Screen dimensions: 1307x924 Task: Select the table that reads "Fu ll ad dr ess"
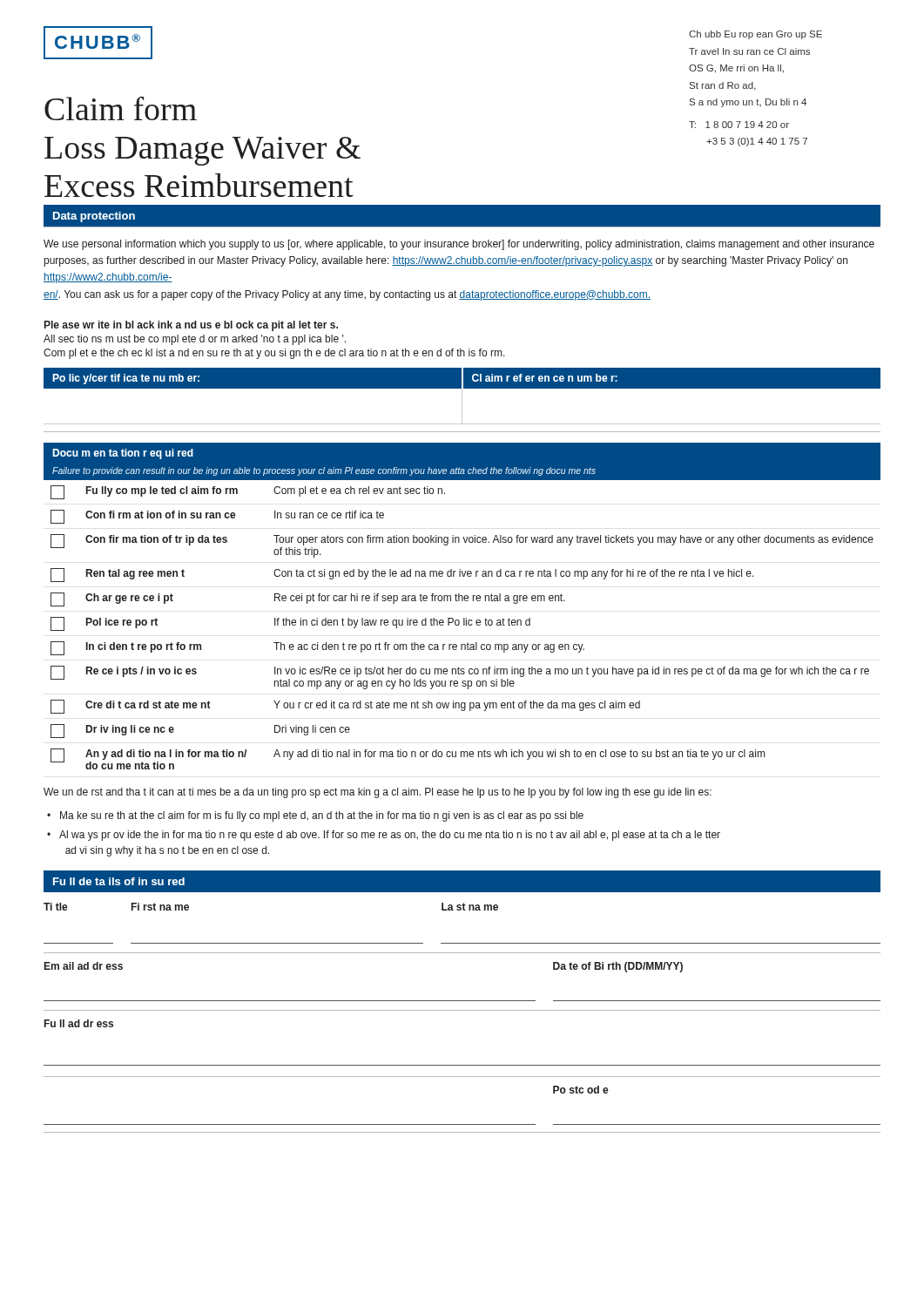point(462,1075)
